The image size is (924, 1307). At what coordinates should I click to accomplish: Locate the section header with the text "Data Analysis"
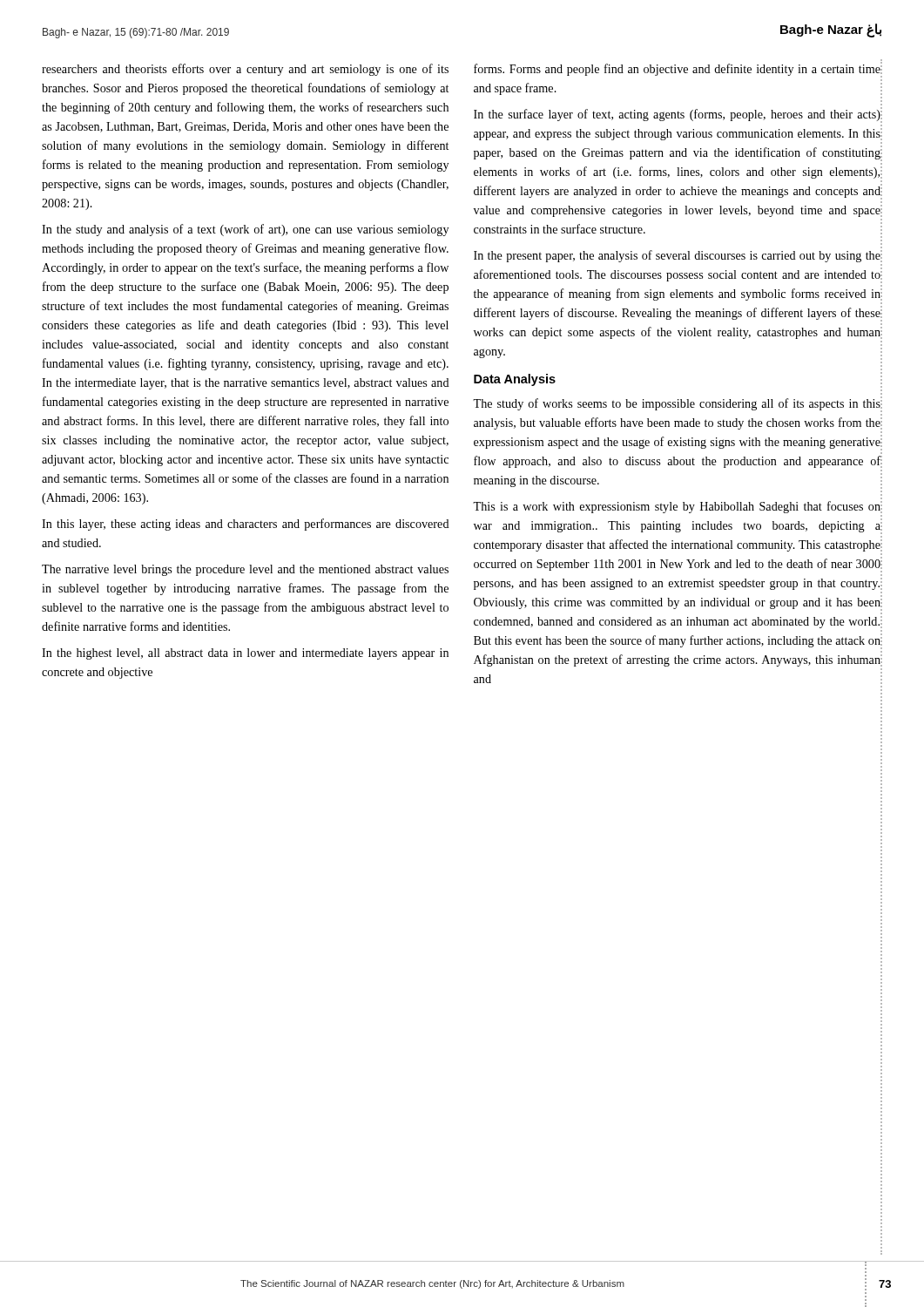[515, 379]
